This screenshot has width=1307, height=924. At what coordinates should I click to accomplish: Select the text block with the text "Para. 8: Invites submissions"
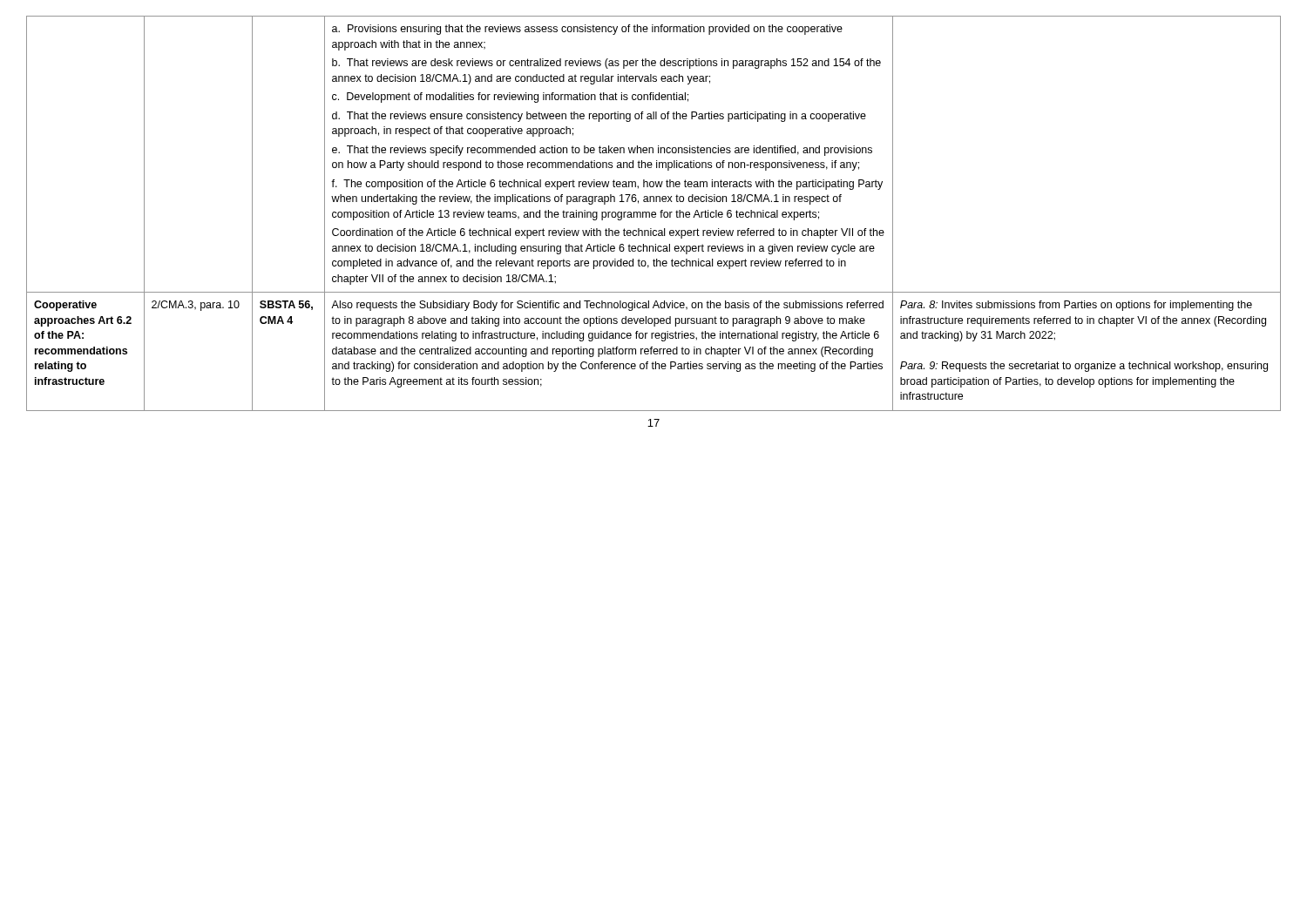[1083, 320]
